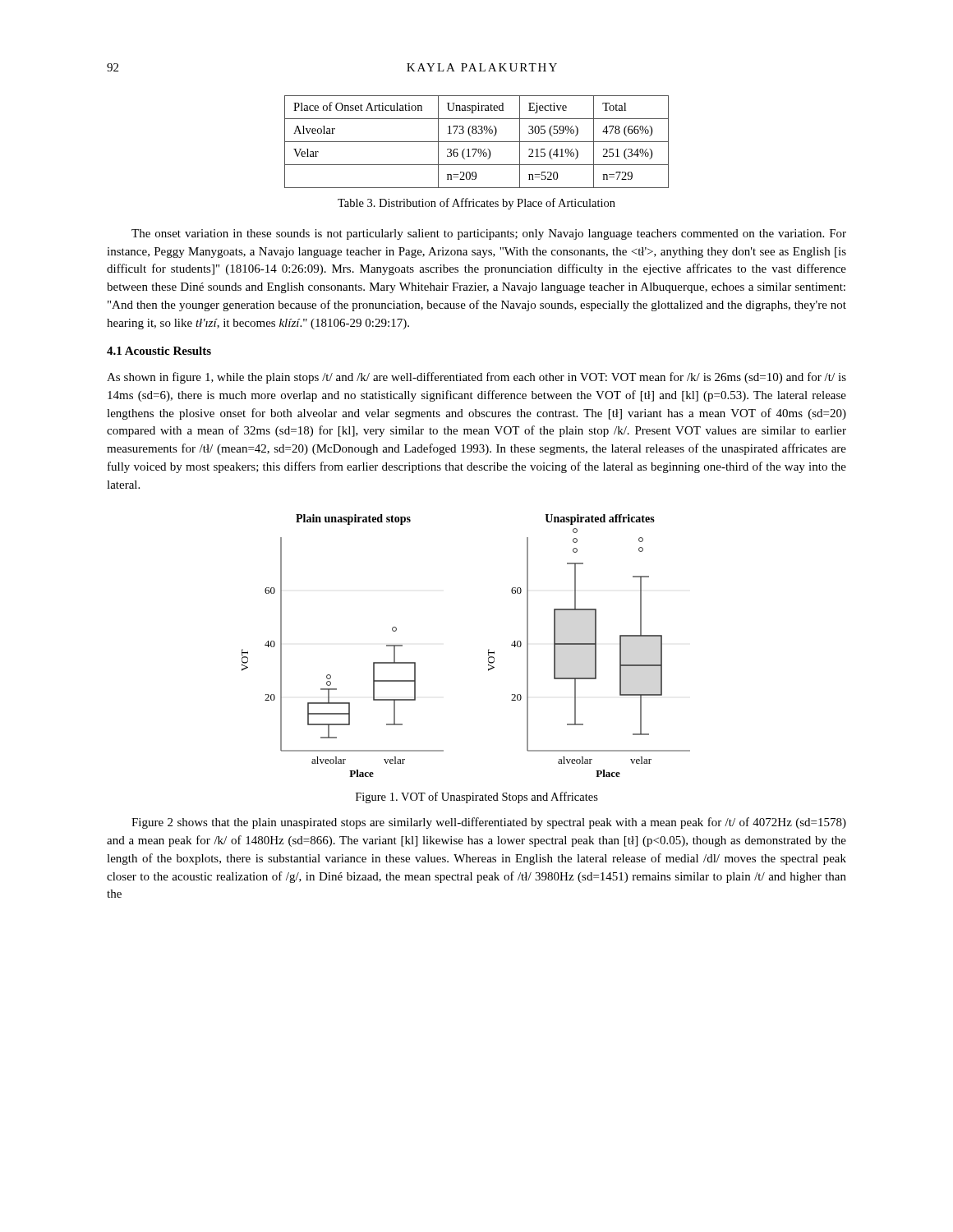Click the passage that begins "Figure 2 shows that the plain unaspirated stops"
Screen dimensions: 1232x953
(476, 858)
